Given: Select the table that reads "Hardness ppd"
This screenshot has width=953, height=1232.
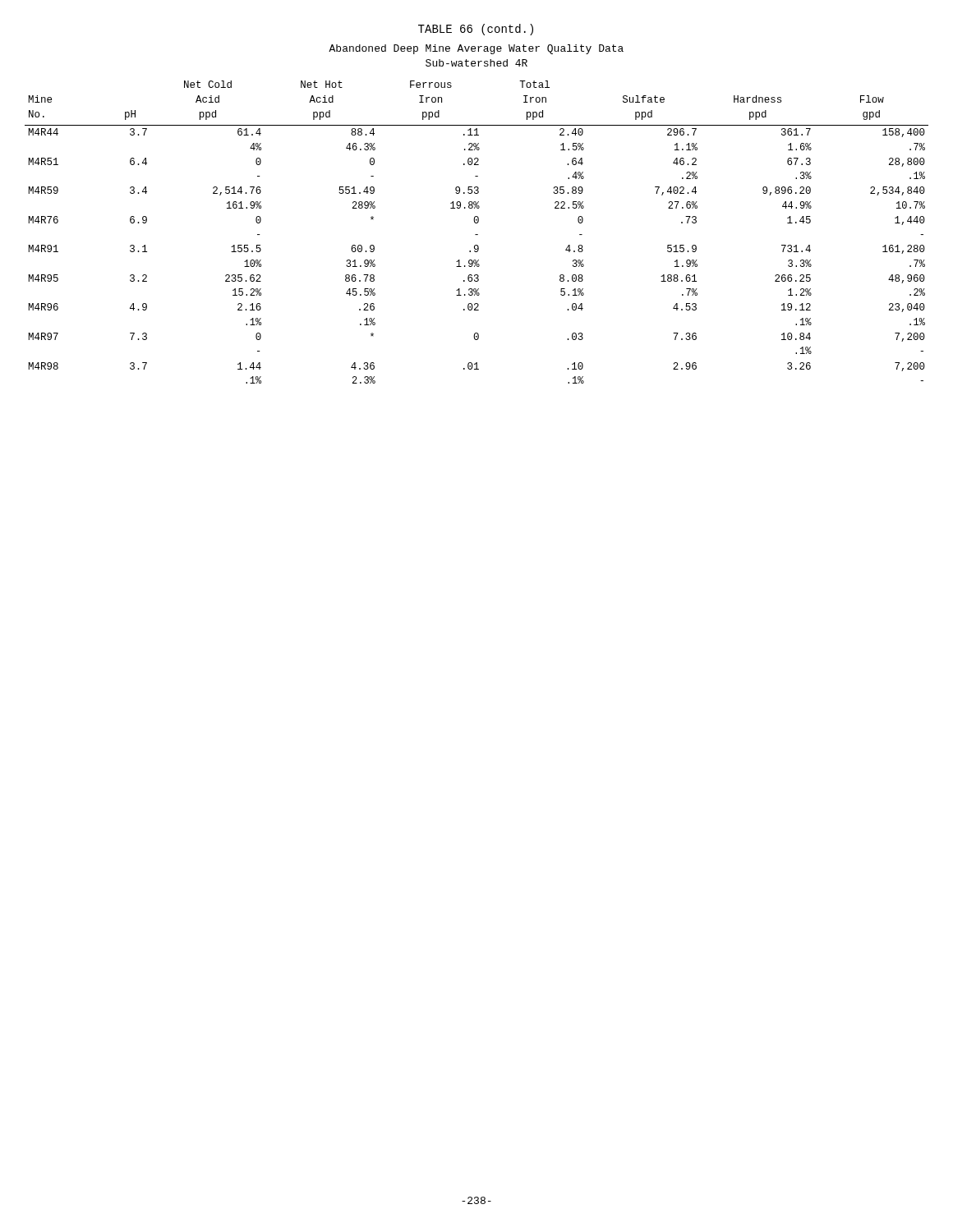Looking at the screenshot, I should point(481,233).
